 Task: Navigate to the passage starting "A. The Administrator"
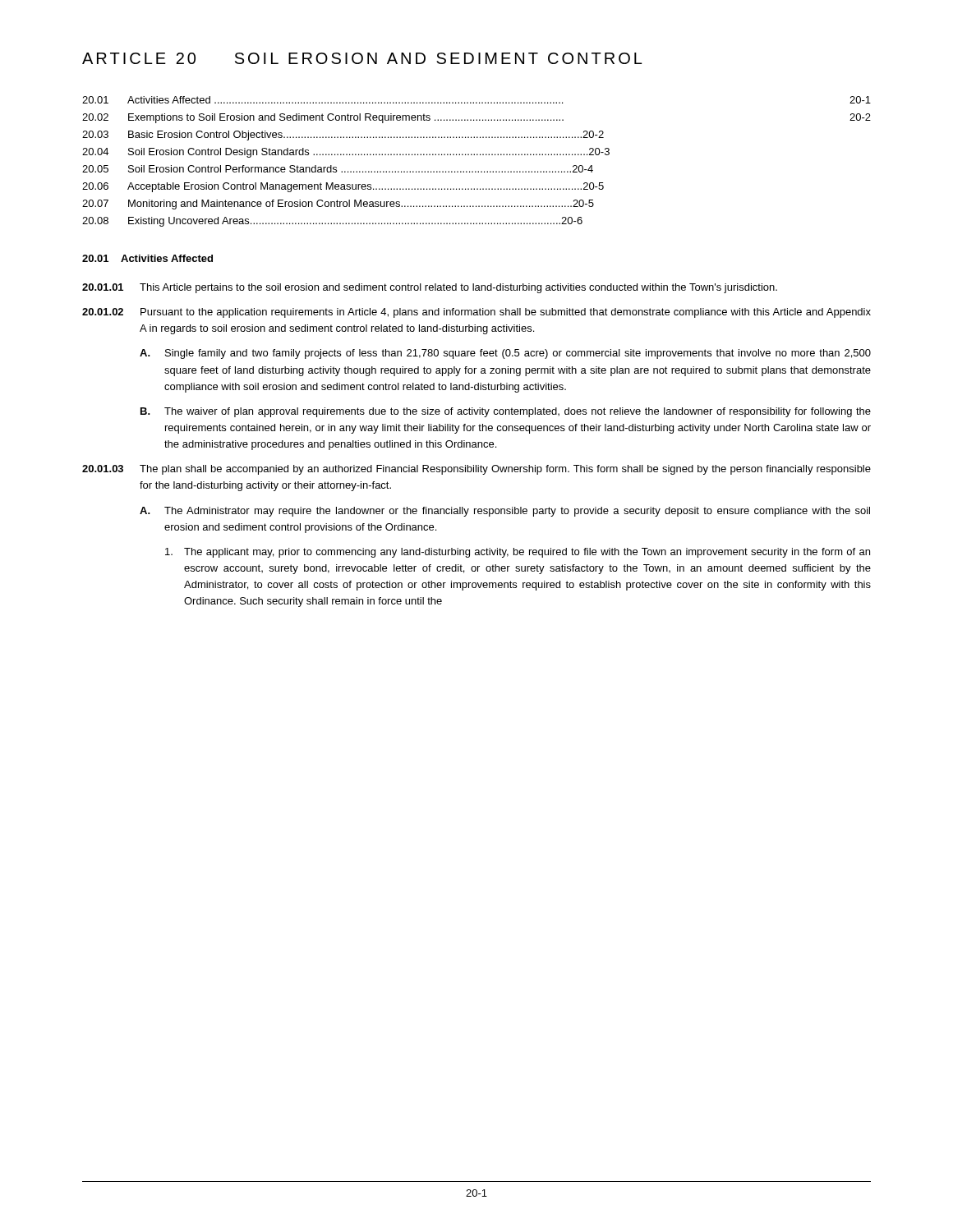coord(505,519)
